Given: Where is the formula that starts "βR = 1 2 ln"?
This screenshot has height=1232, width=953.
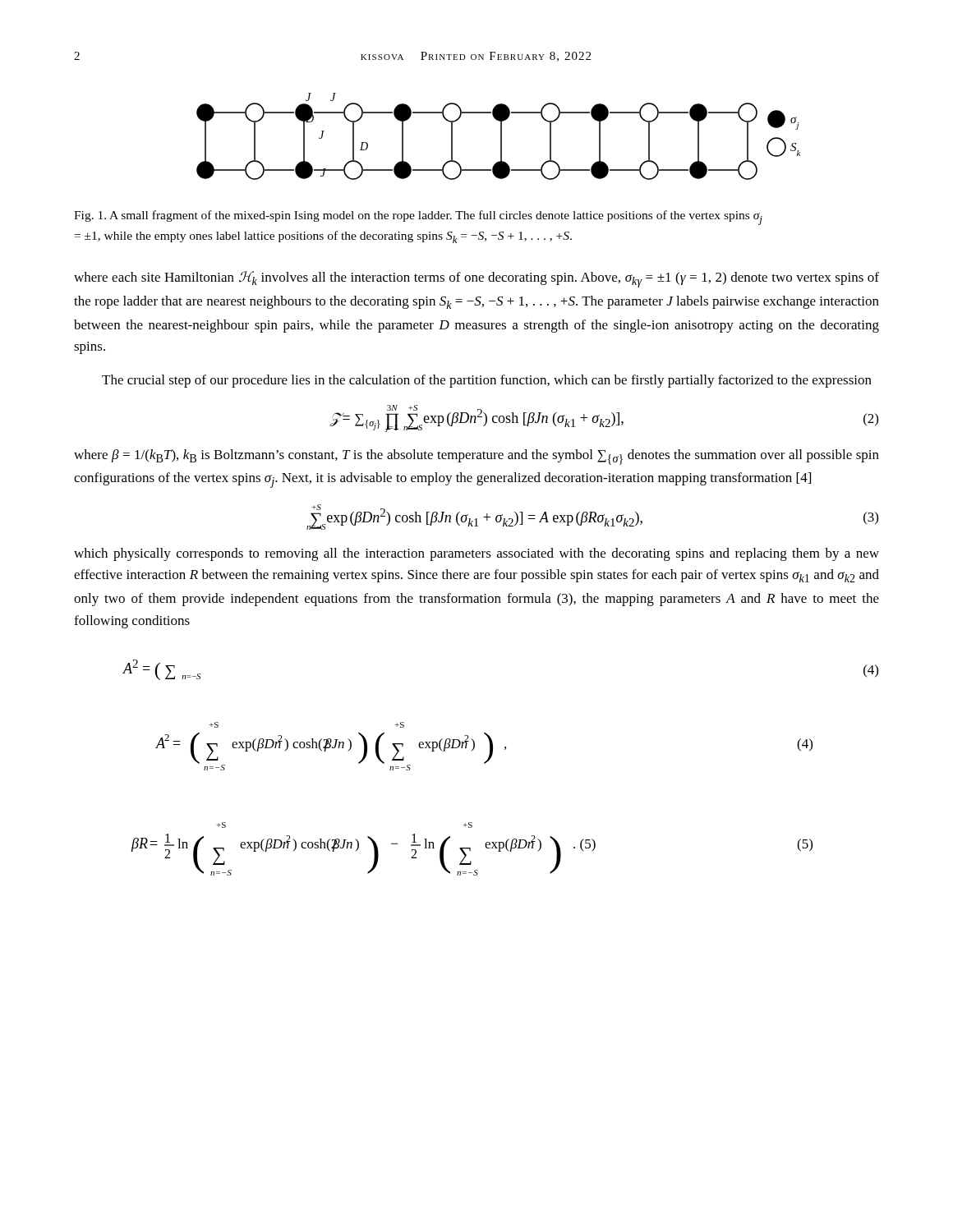Looking at the screenshot, I should tap(476, 846).
